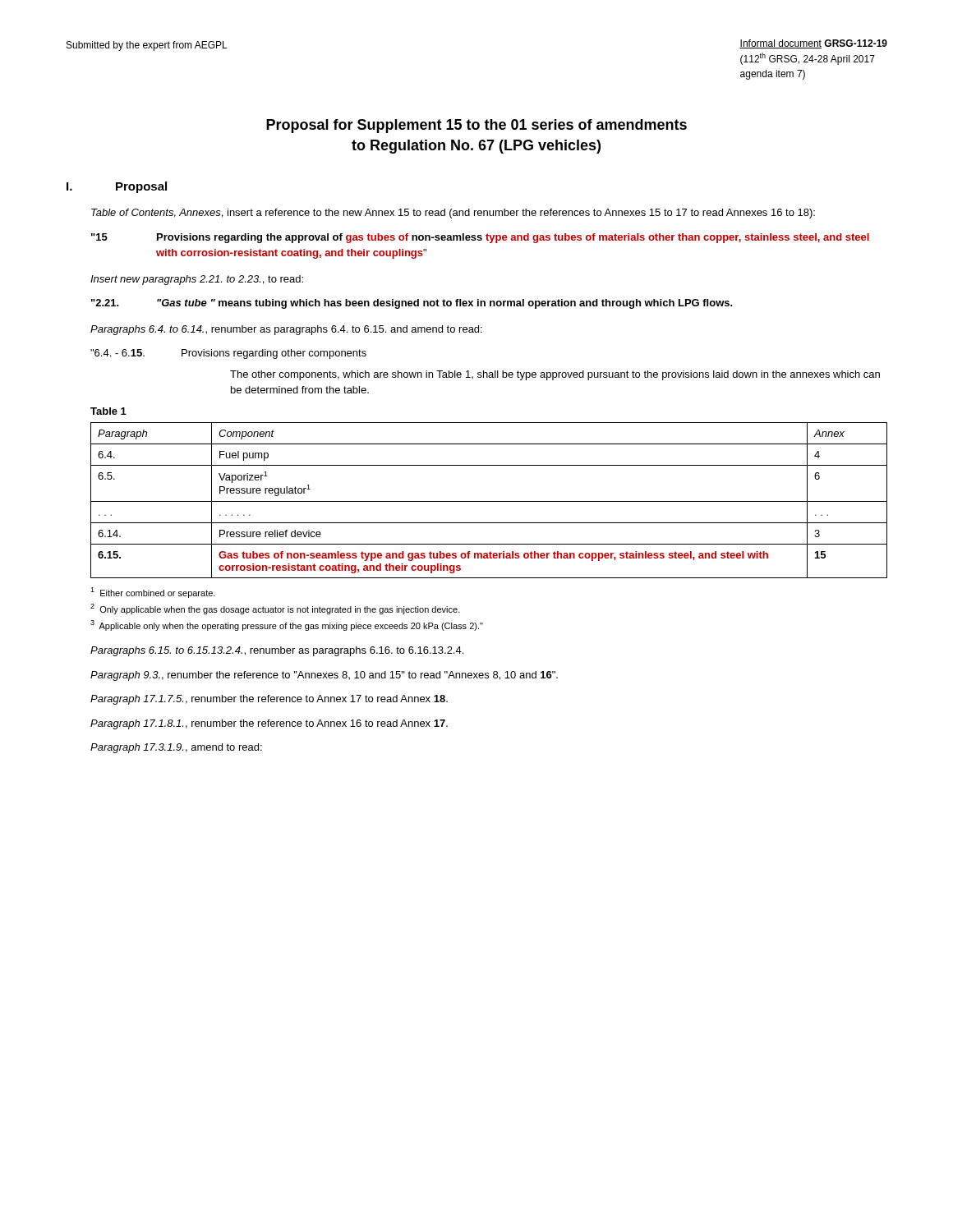Find the element starting "Table 1"

(108, 411)
